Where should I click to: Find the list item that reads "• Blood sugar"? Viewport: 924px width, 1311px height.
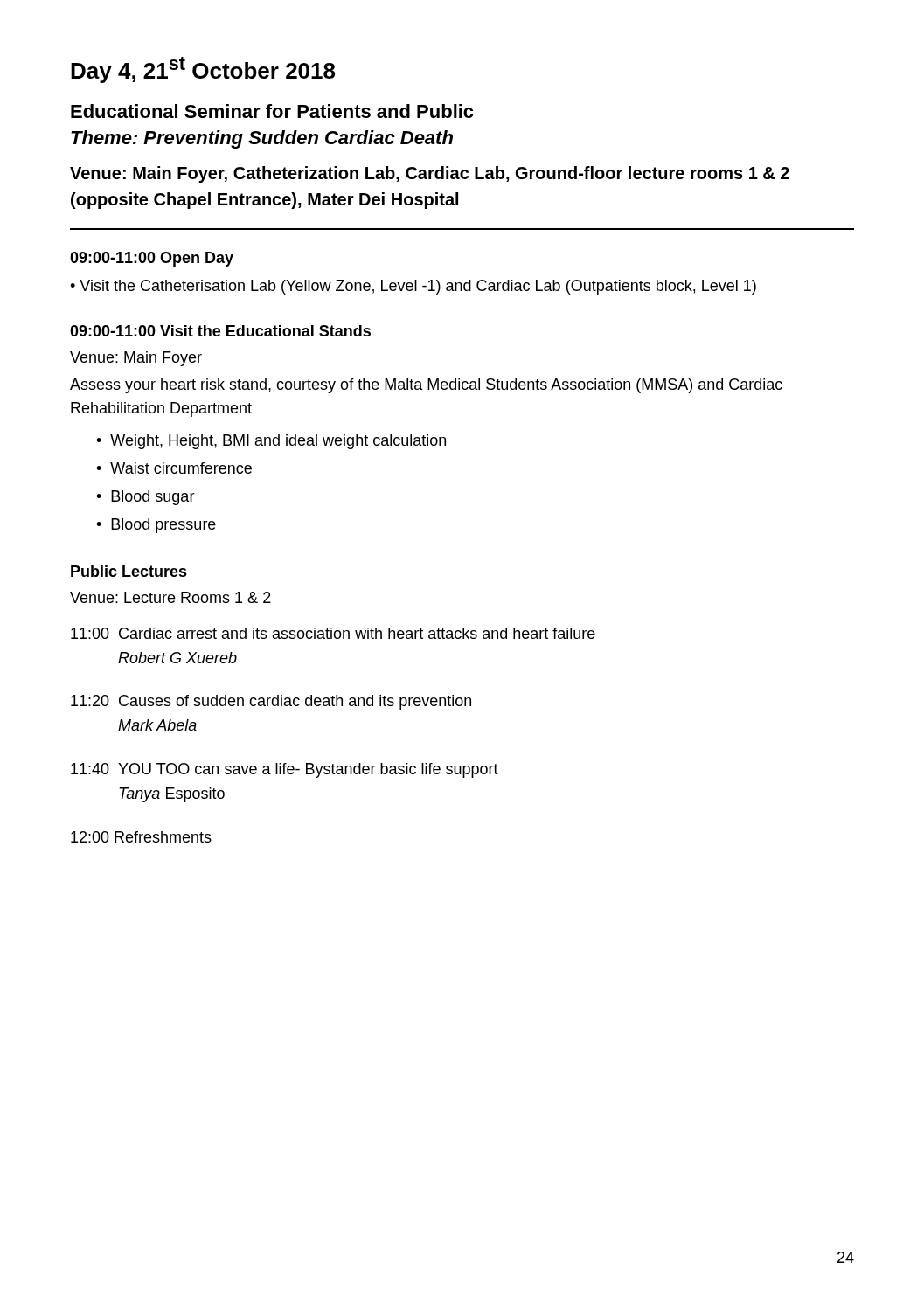pos(145,497)
